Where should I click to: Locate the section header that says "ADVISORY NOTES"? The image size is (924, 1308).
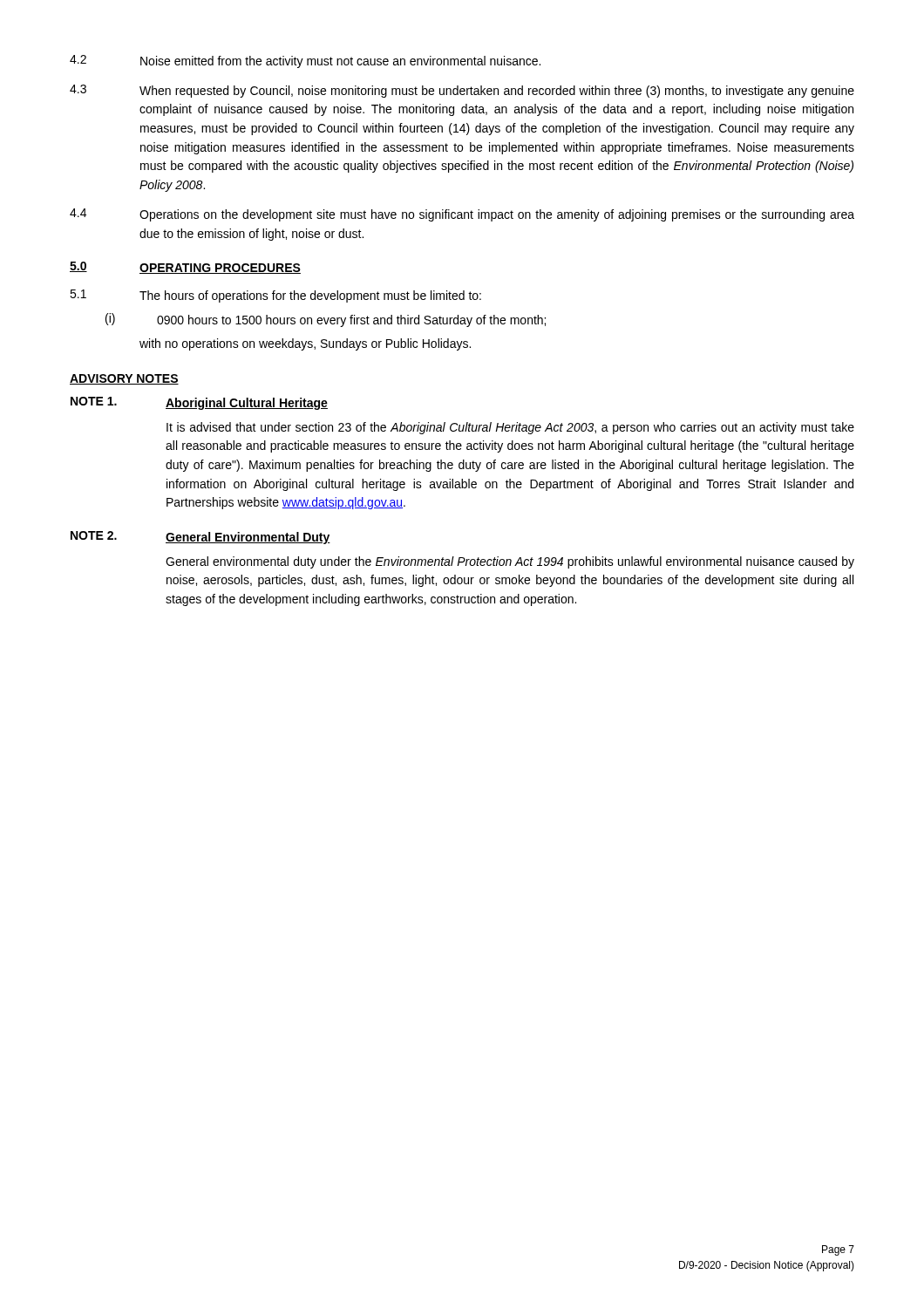124,379
